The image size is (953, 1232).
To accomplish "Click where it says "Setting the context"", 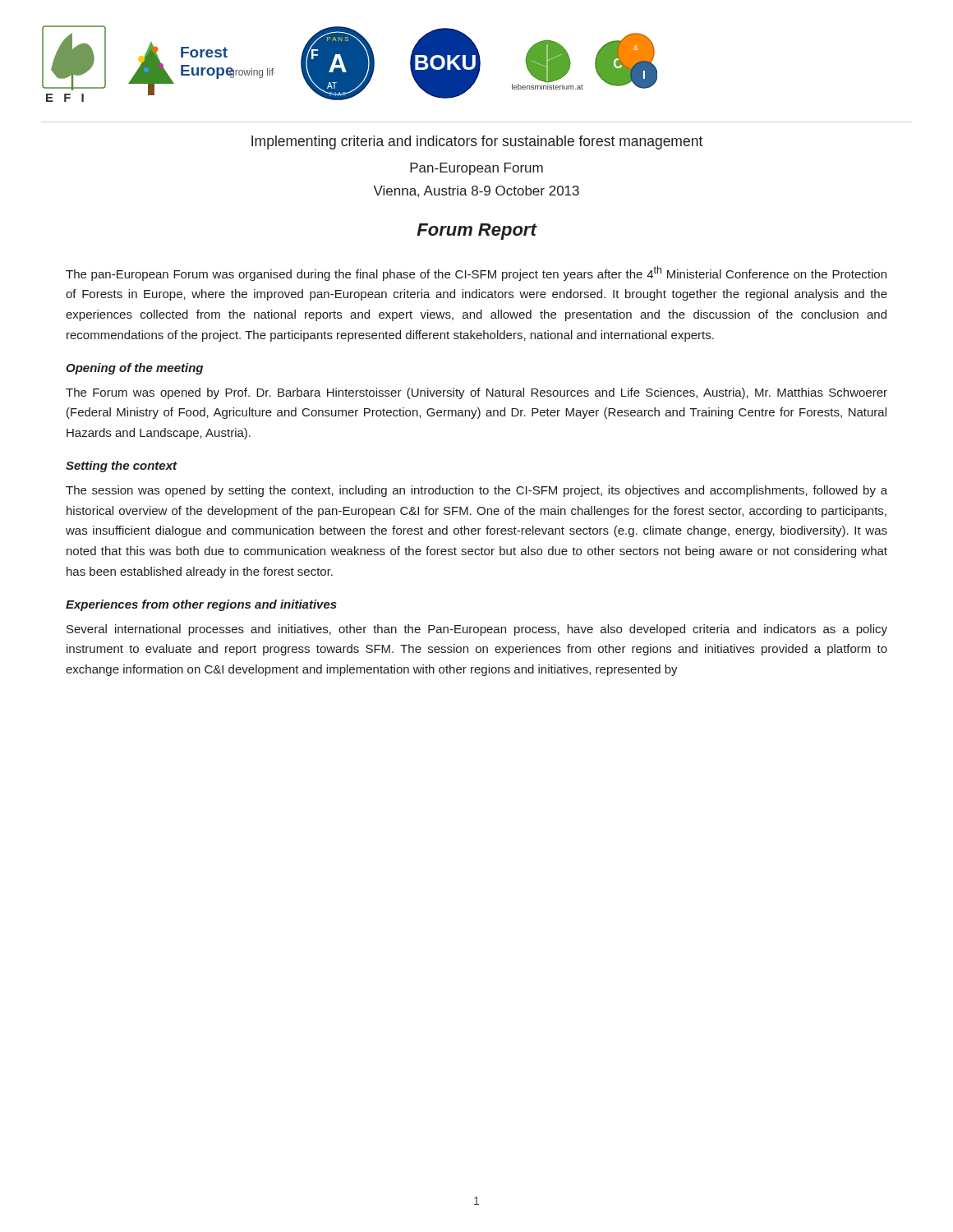I will pyautogui.click(x=121, y=465).
